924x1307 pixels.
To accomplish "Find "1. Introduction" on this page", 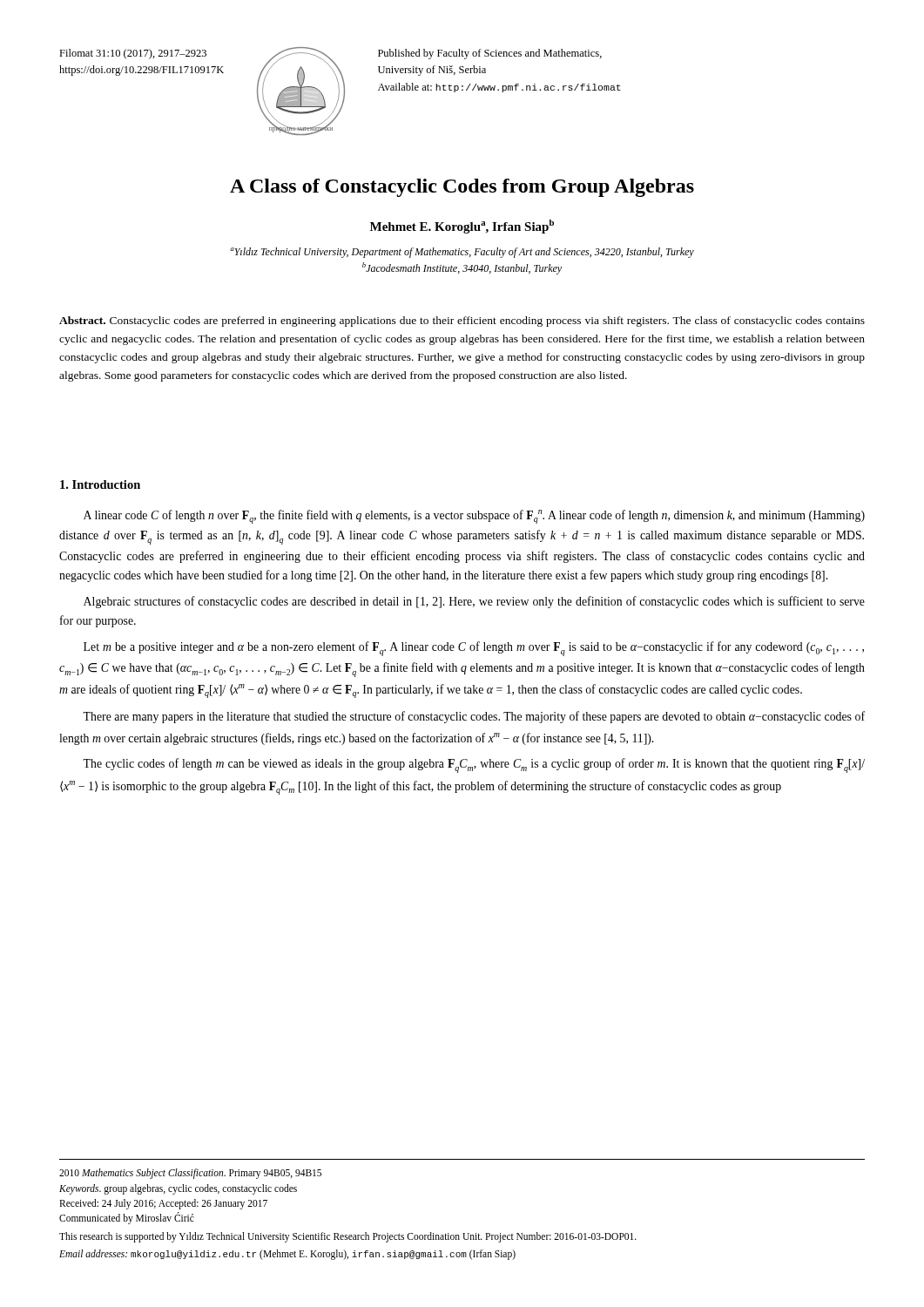I will point(100,484).
